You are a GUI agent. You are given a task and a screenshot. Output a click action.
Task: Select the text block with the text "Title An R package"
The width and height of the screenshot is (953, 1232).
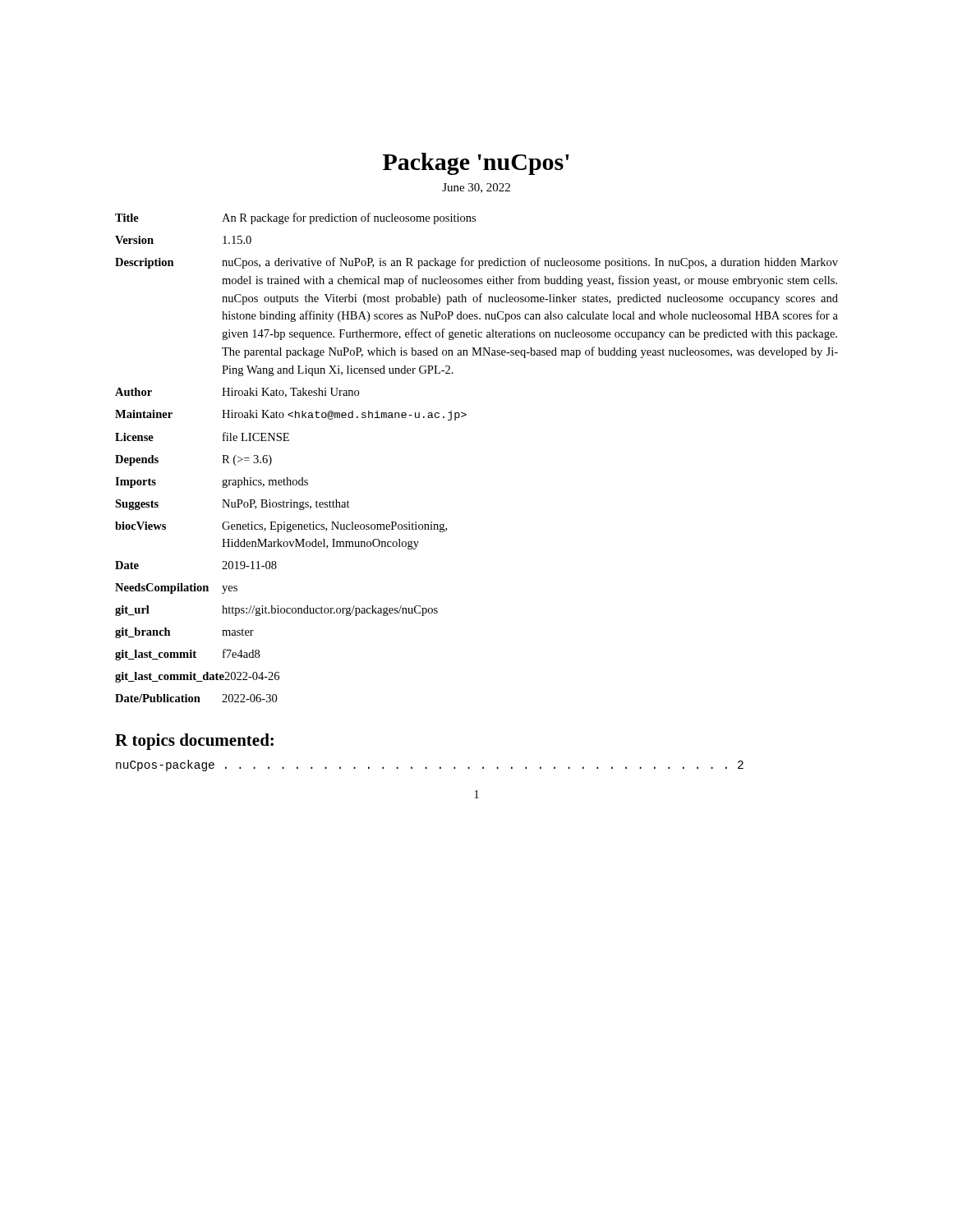476,218
